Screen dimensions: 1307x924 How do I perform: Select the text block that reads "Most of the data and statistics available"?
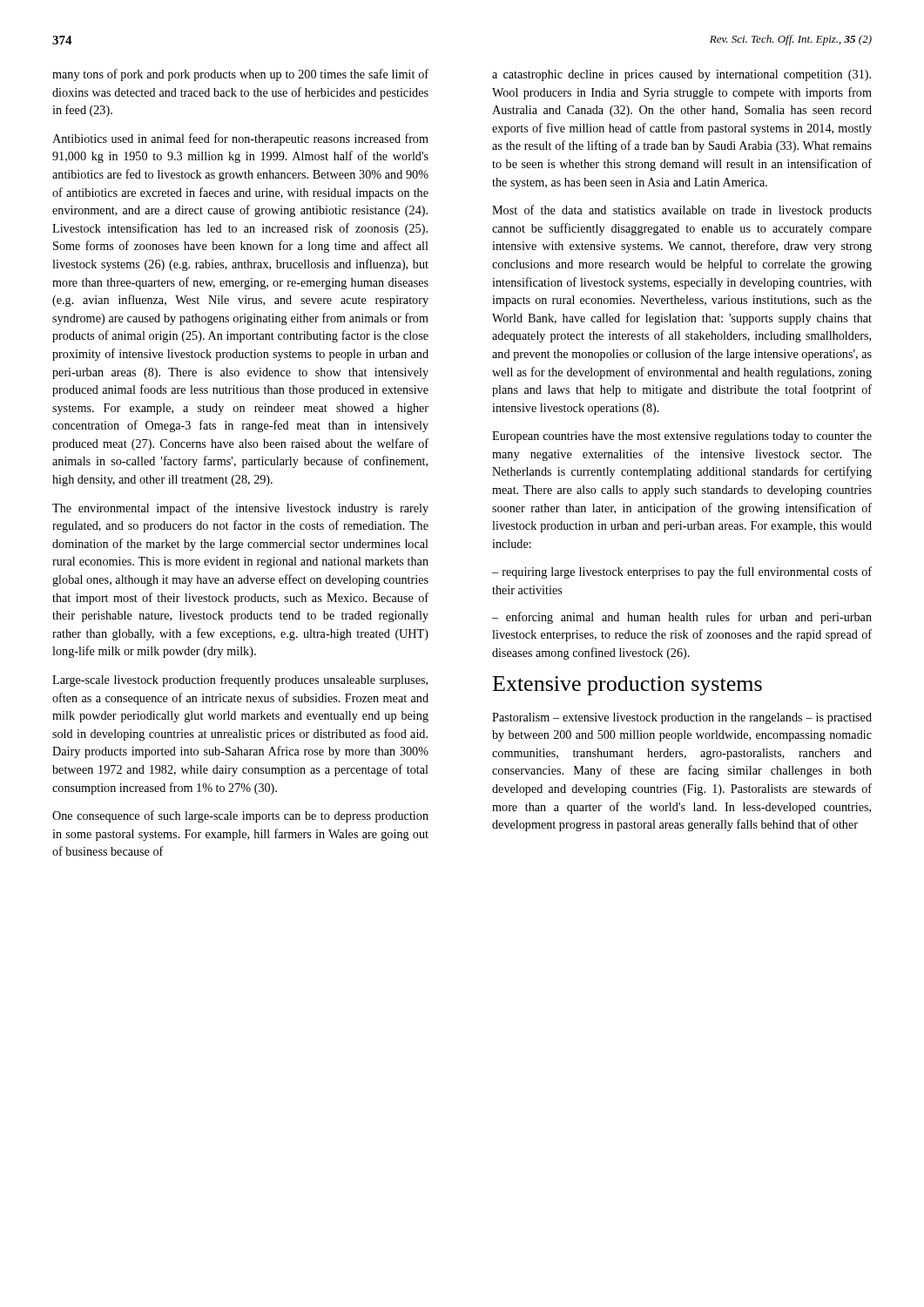pyautogui.click(x=682, y=309)
